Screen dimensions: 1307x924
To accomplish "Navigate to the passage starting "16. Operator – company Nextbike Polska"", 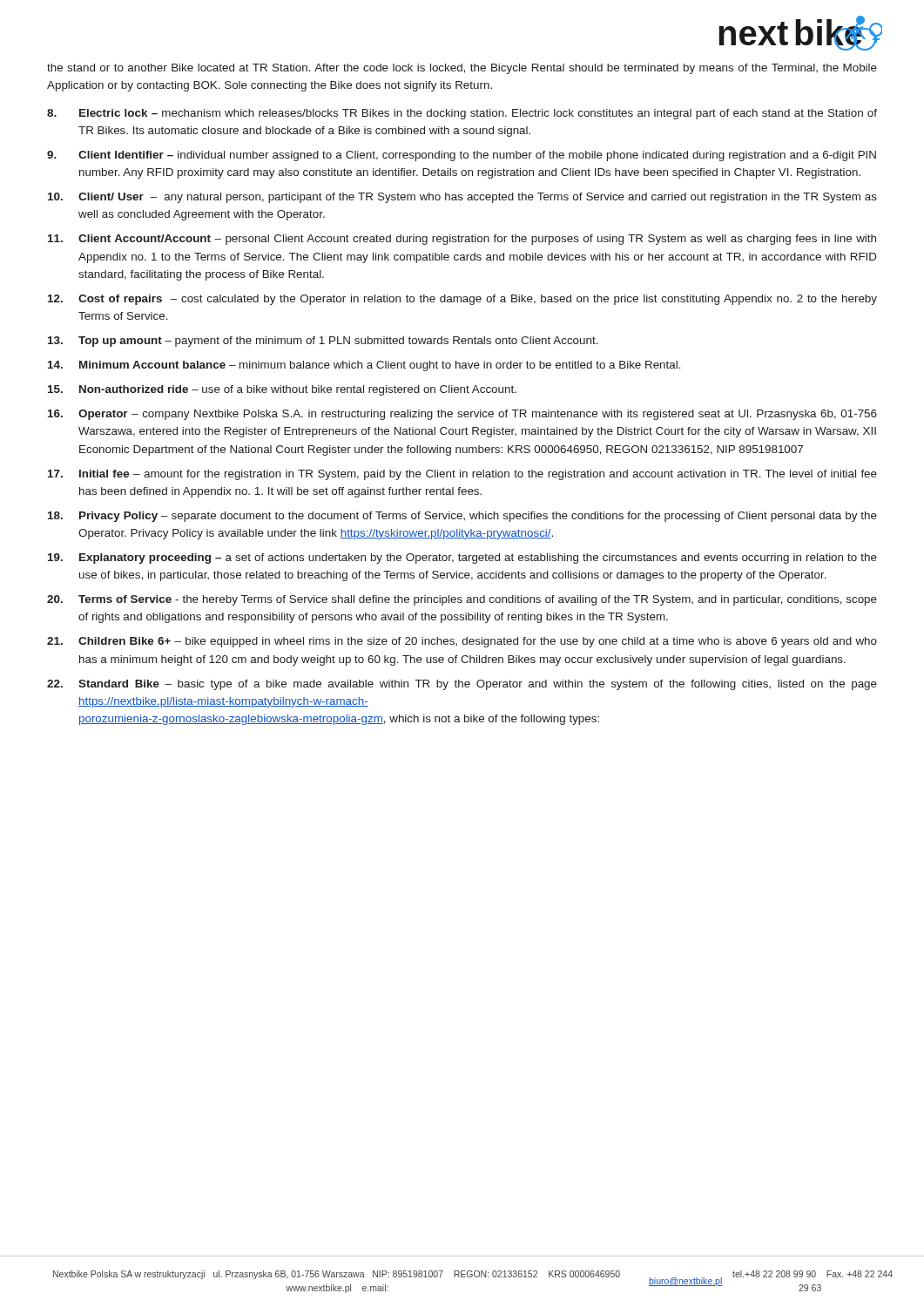I will (x=462, y=432).
